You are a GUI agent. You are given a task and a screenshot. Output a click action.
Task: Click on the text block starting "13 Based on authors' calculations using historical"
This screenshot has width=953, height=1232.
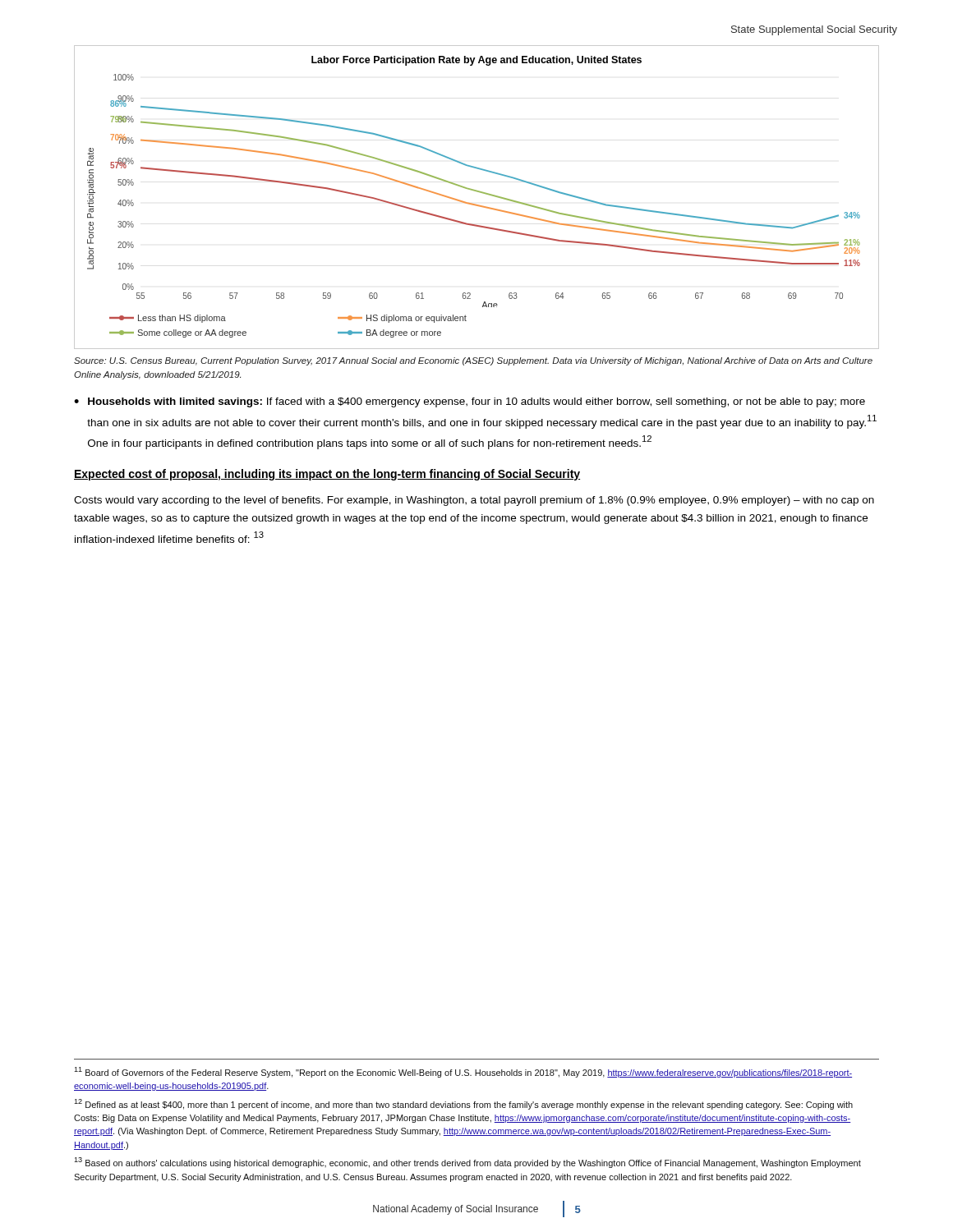(467, 1169)
